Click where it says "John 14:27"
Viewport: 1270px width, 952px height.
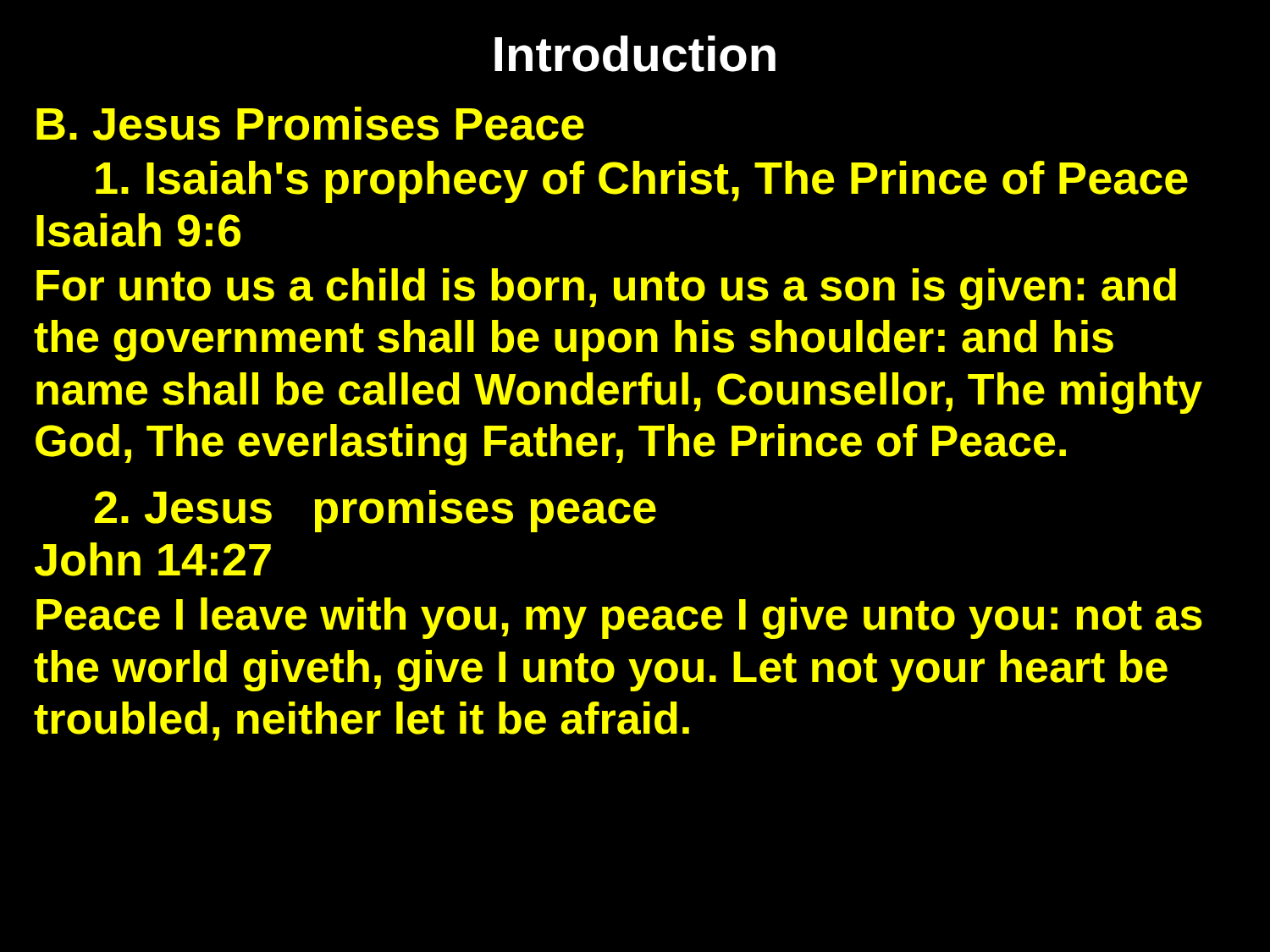click(153, 560)
